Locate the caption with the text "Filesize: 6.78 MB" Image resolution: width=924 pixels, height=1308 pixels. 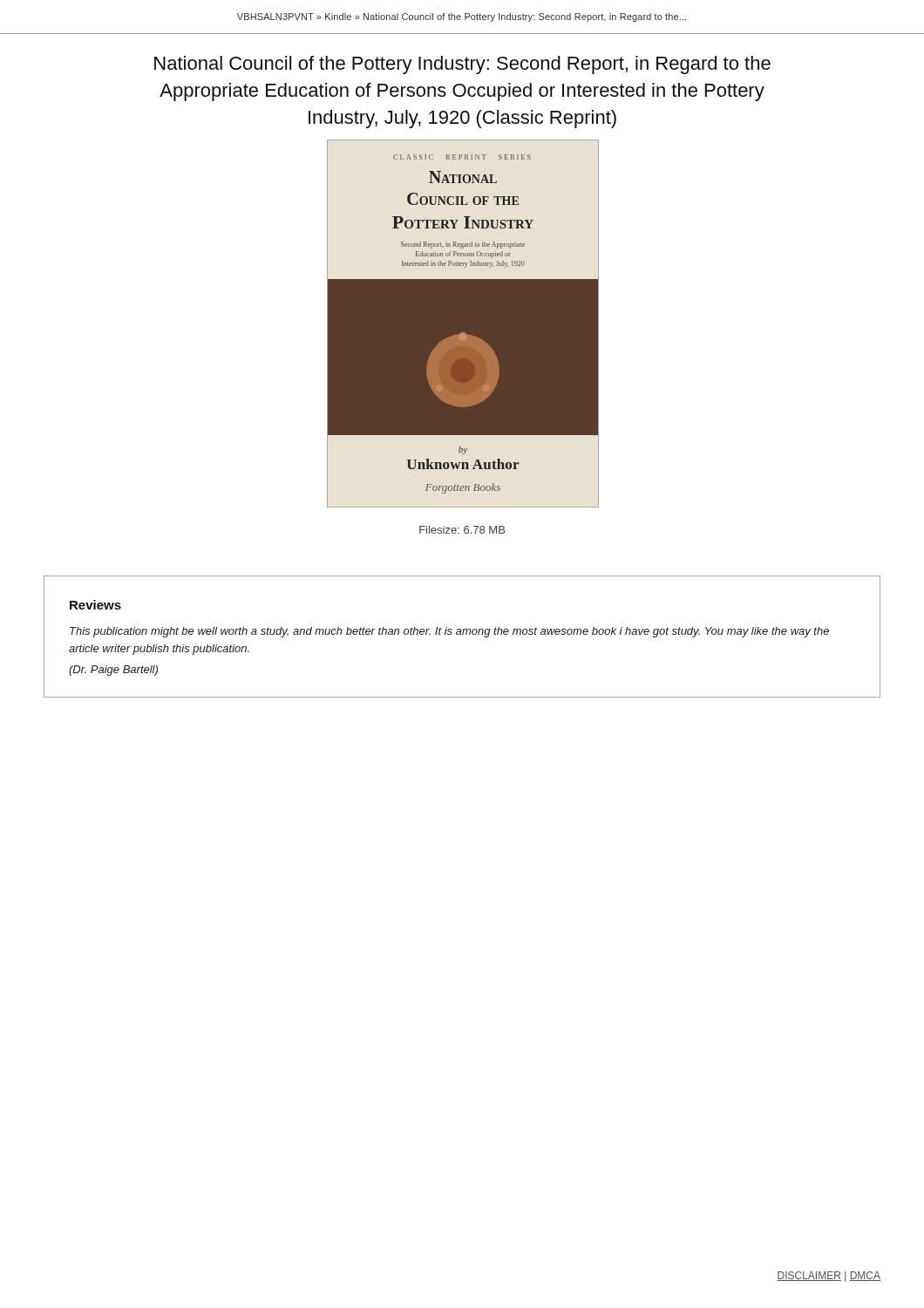click(x=462, y=530)
